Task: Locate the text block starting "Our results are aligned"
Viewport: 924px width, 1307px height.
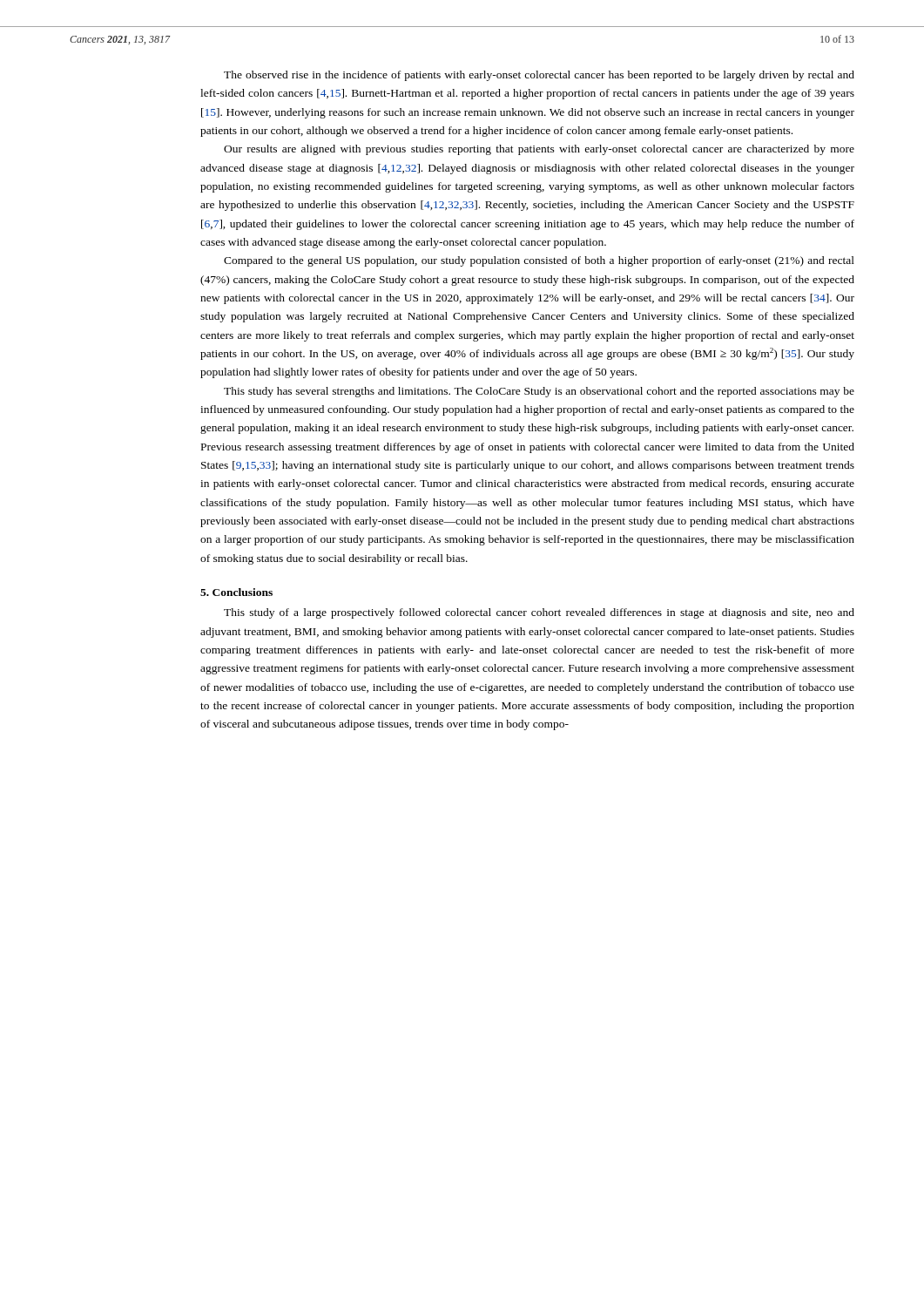Action: click(527, 195)
